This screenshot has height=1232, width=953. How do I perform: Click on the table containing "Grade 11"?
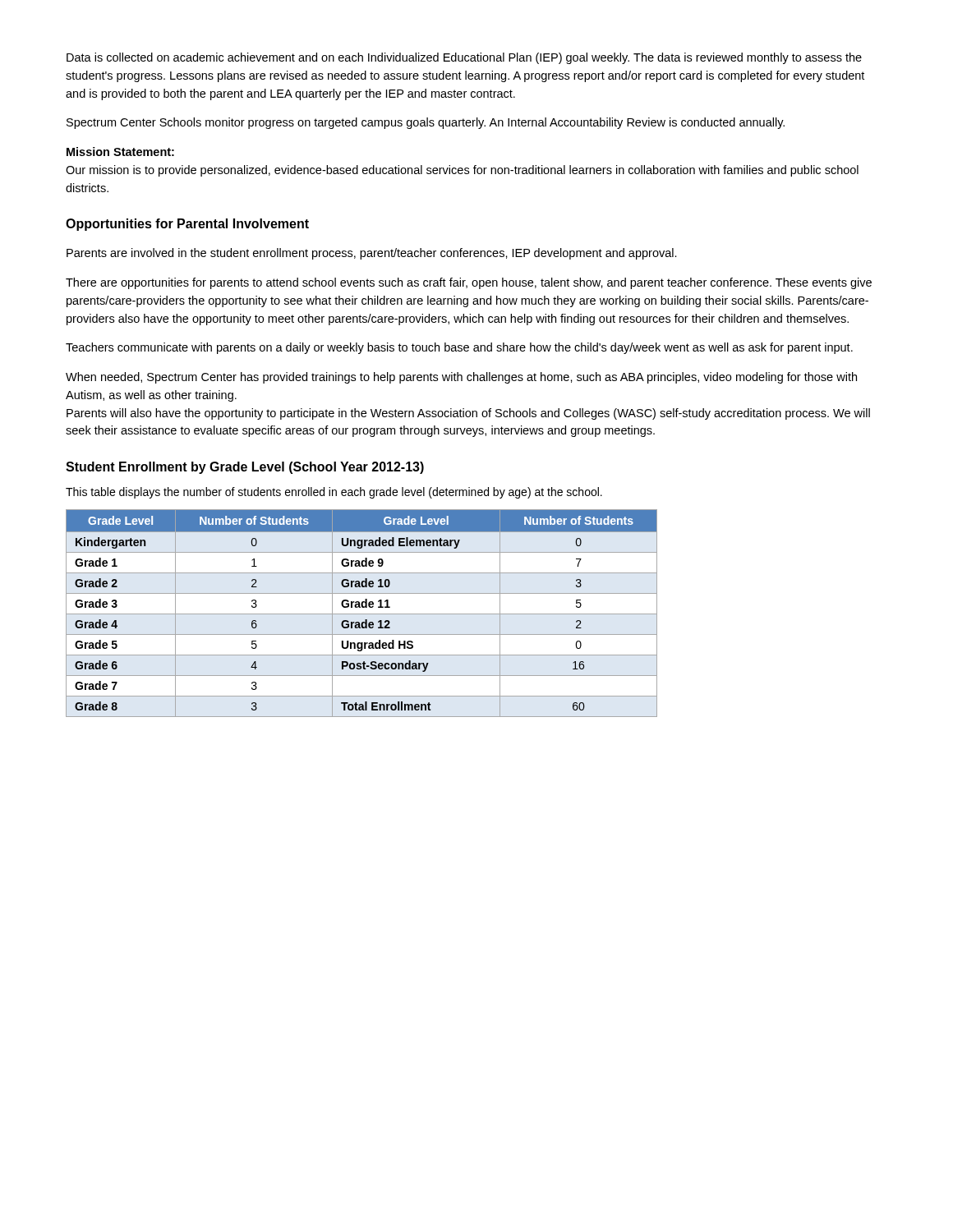point(476,613)
